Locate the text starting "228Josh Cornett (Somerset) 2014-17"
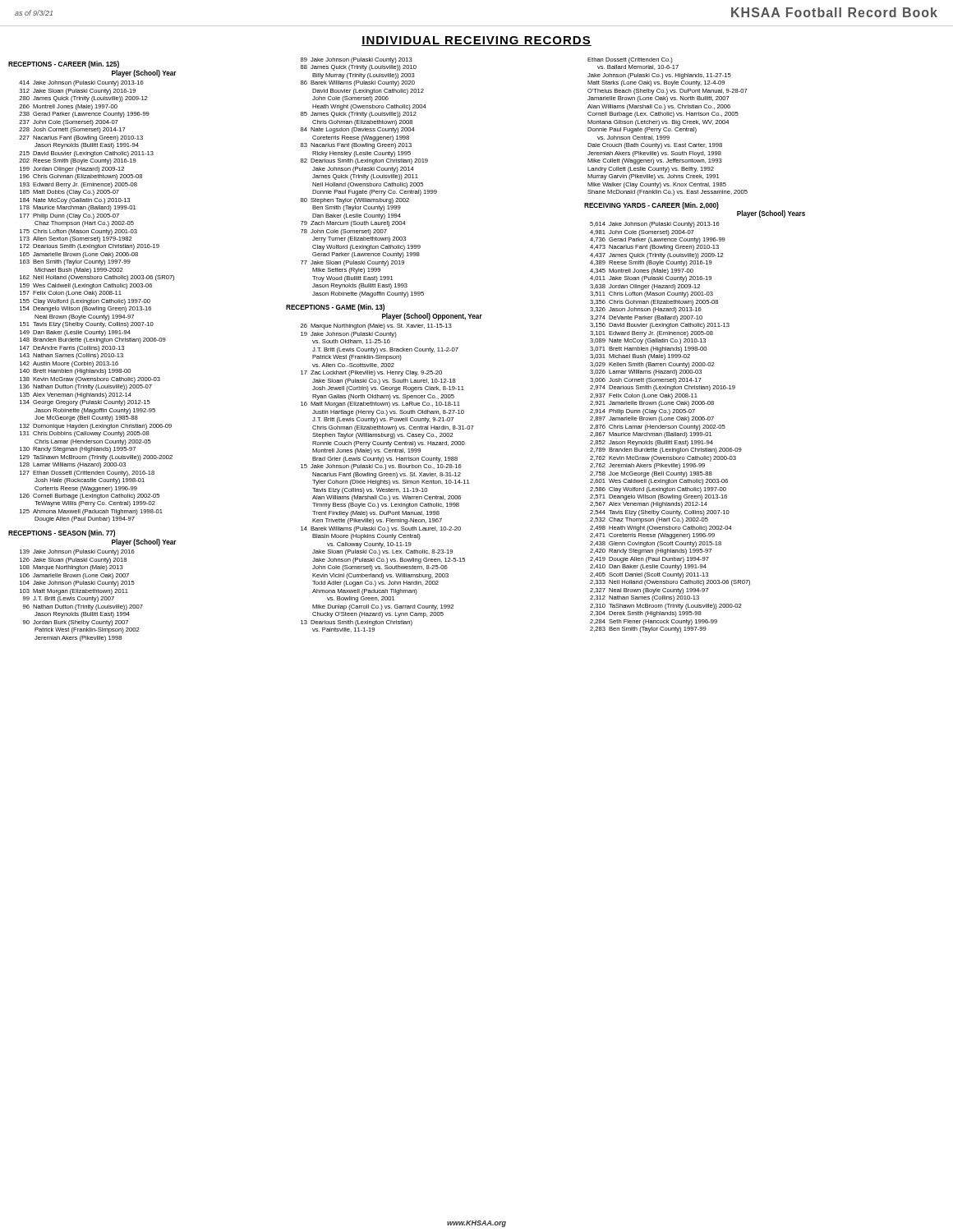This screenshot has height=1232, width=953. pos(67,130)
